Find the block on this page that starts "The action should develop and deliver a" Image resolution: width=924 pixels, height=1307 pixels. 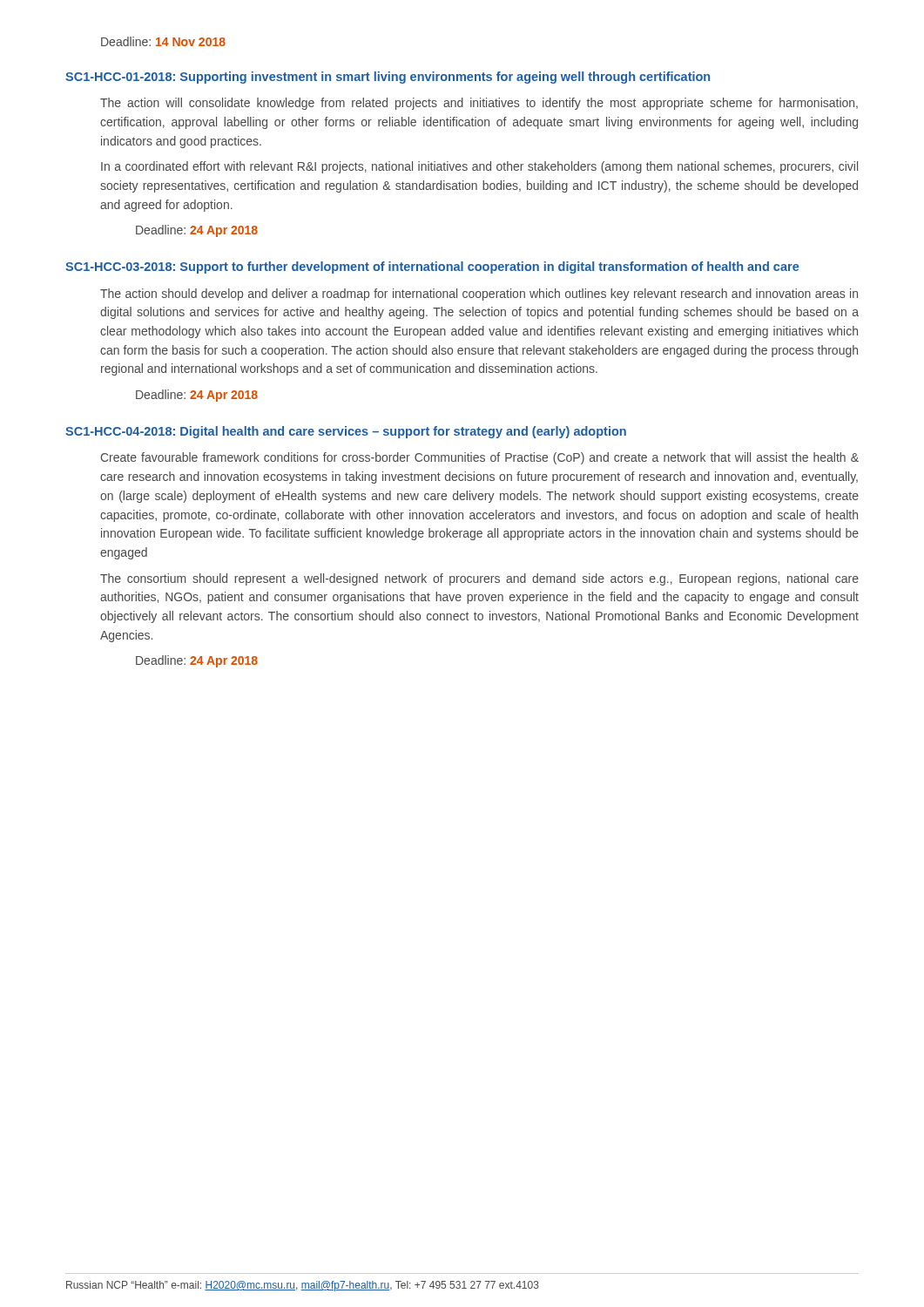click(x=479, y=331)
